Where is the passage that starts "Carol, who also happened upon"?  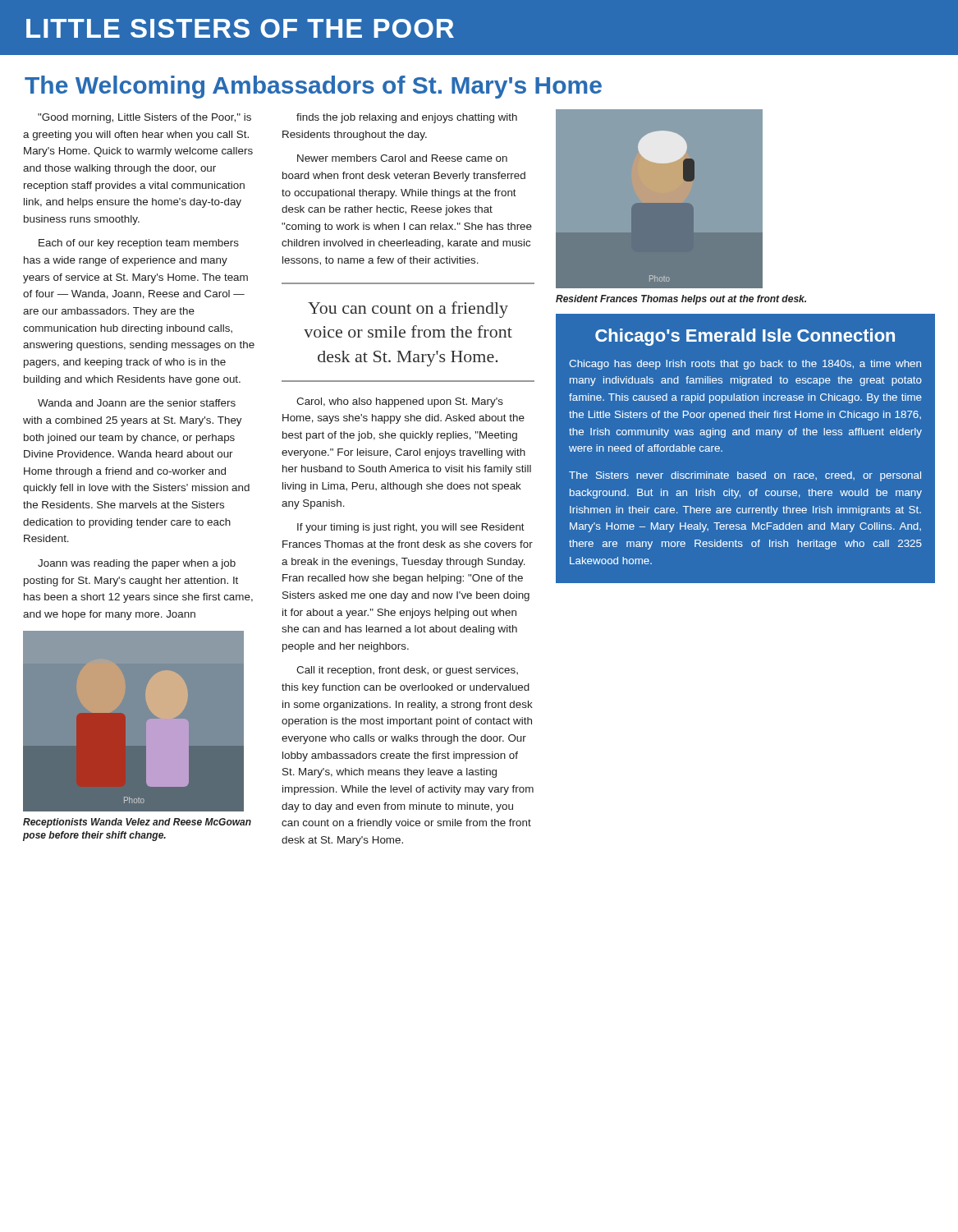click(408, 453)
